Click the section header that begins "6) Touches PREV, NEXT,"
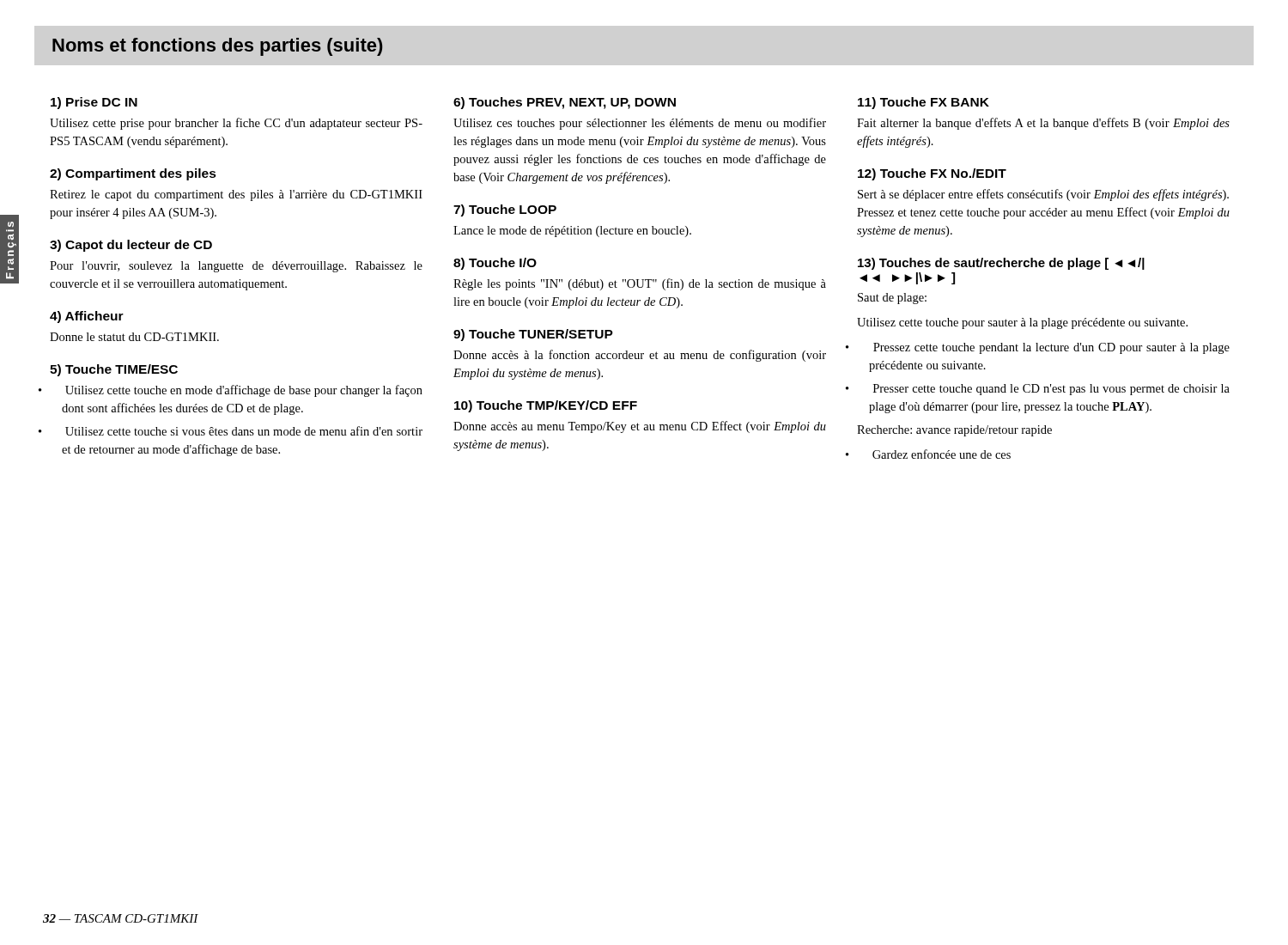The width and height of the screenshot is (1288, 945). coord(565,102)
